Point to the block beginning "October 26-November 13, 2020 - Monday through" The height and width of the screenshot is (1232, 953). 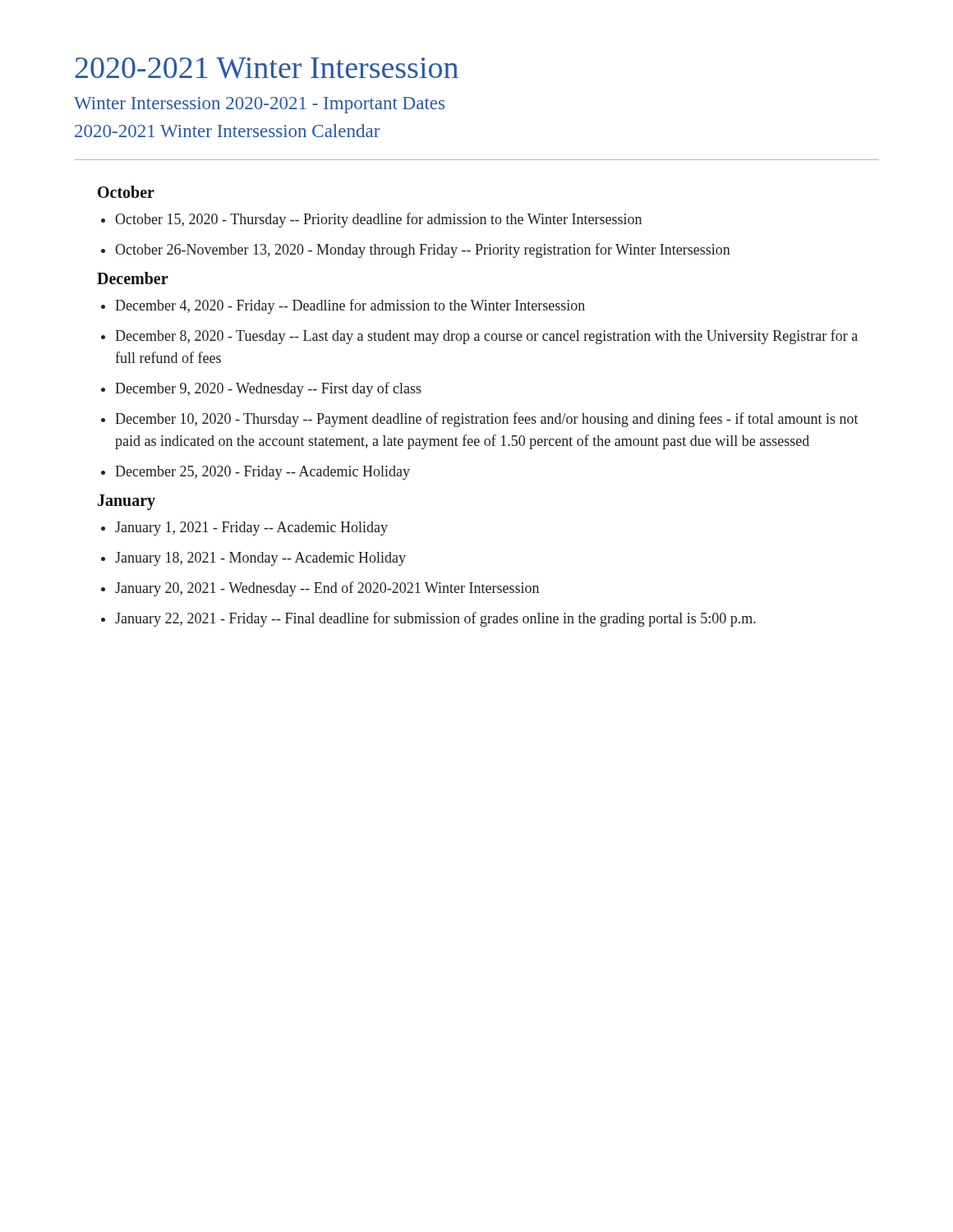point(488,250)
